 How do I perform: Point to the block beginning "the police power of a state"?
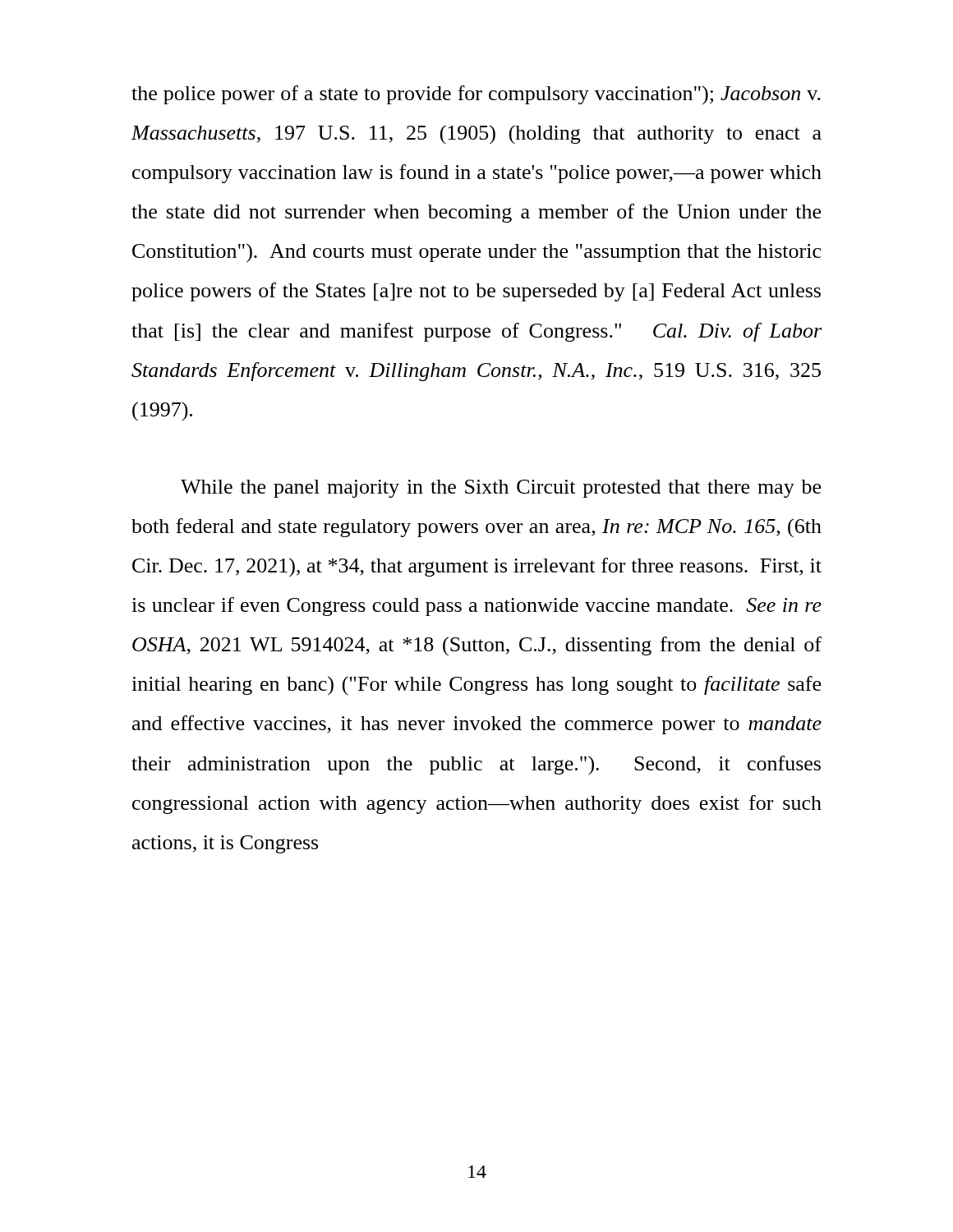point(476,252)
